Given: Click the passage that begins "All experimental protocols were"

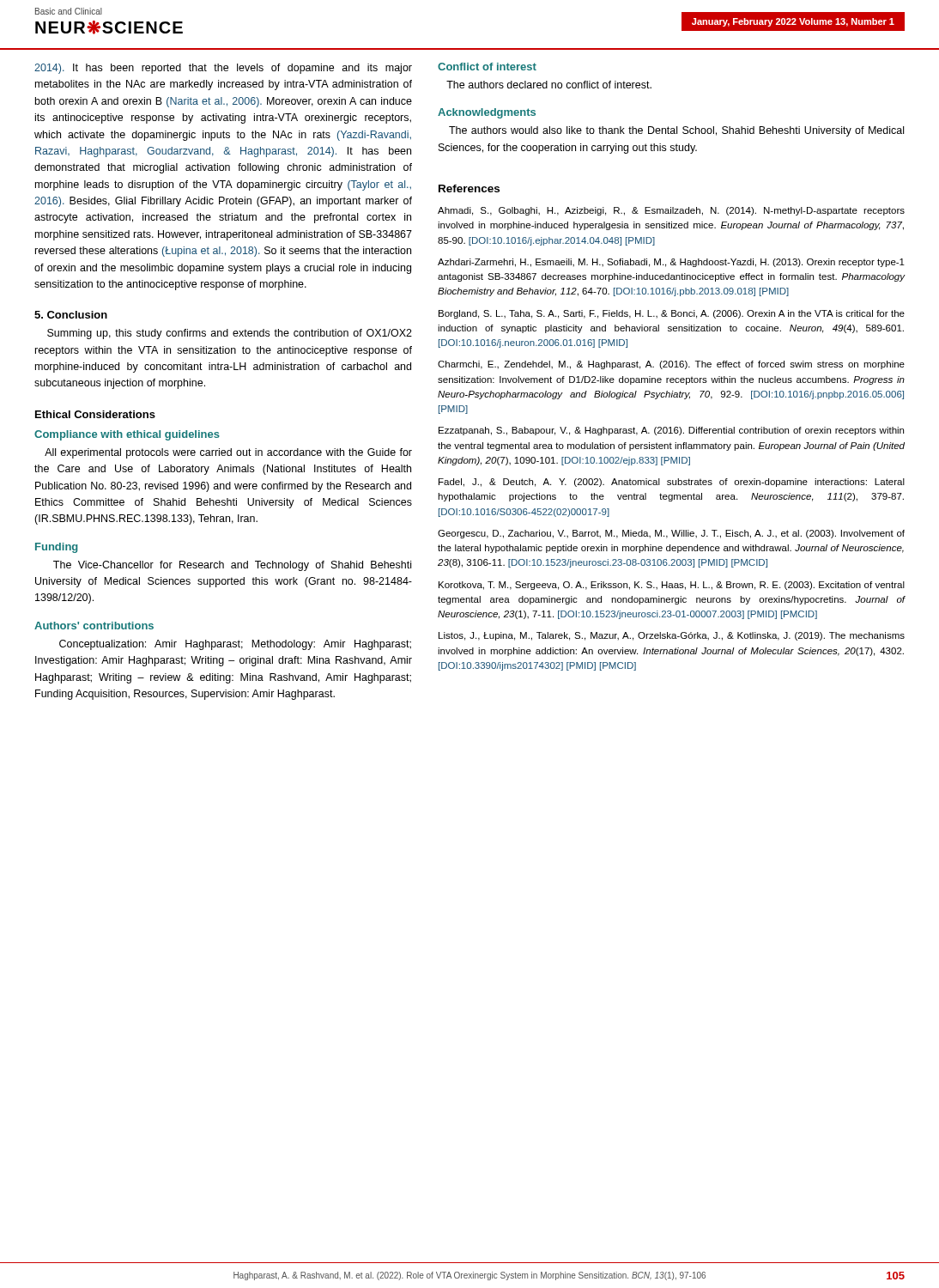Looking at the screenshot, I should [x=223, y=486].
